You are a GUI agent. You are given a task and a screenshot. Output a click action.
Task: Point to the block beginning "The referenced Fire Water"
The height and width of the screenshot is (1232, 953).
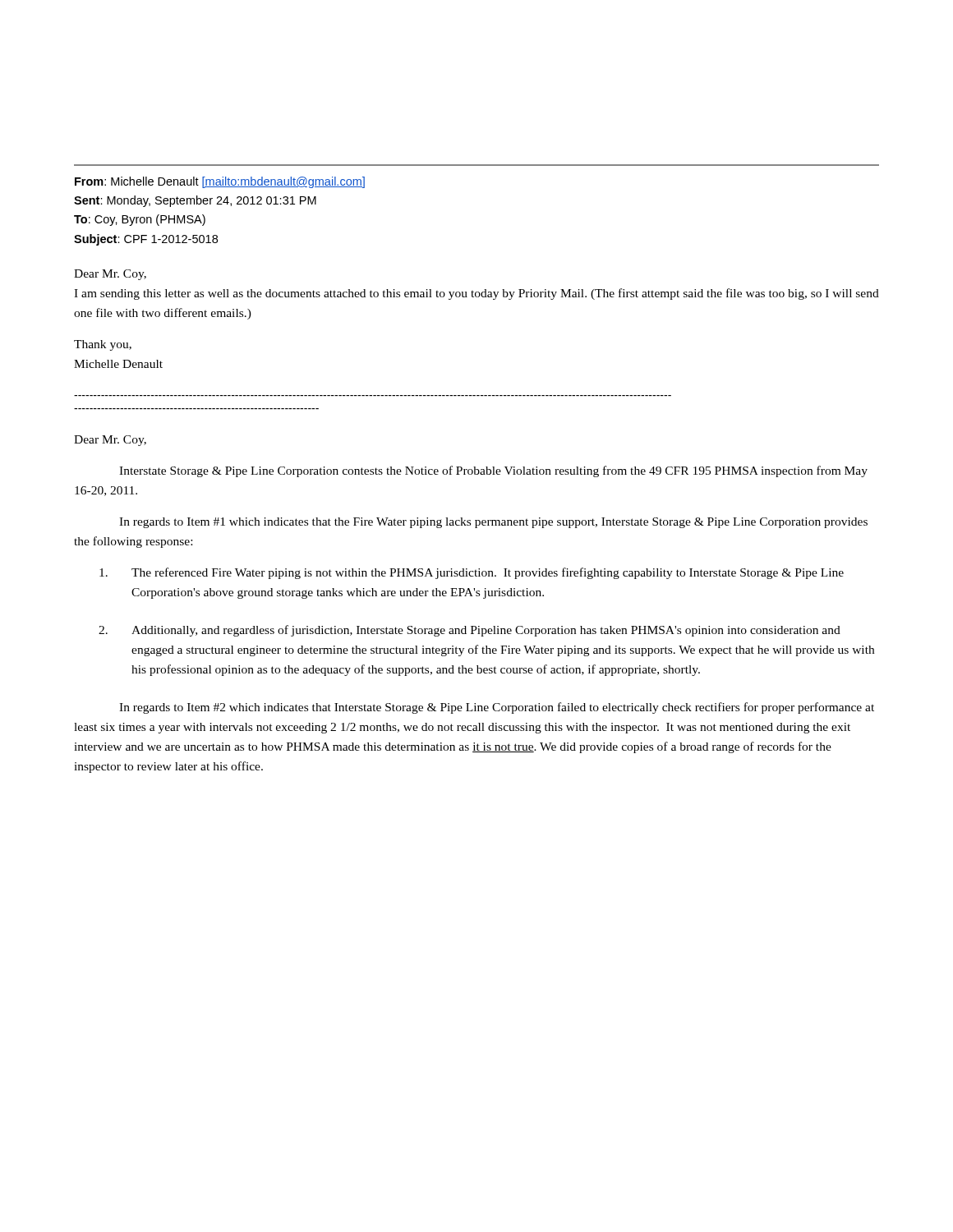[x=489, y=582]
